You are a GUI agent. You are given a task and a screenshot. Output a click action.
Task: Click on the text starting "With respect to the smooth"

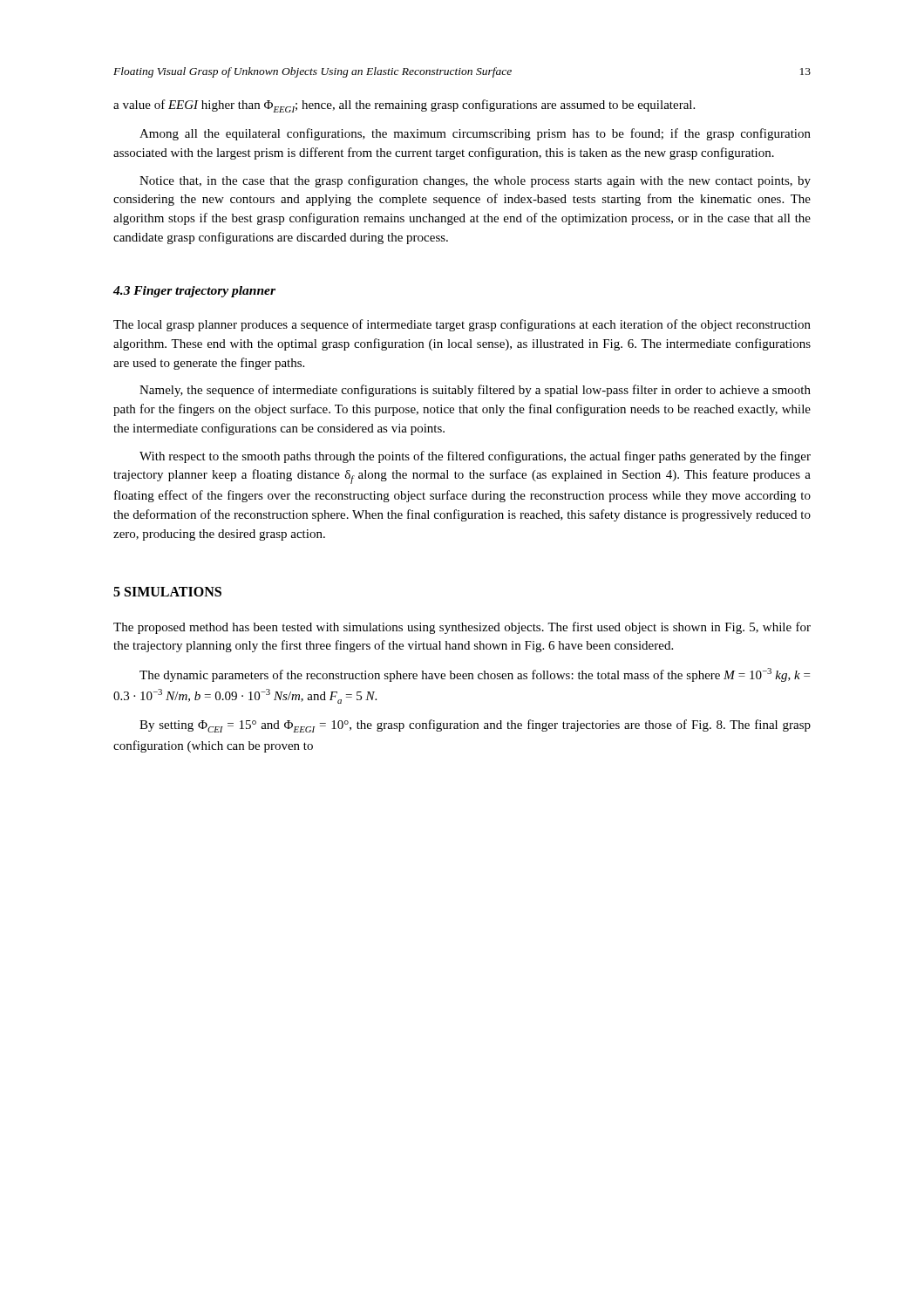coord(462,495)
